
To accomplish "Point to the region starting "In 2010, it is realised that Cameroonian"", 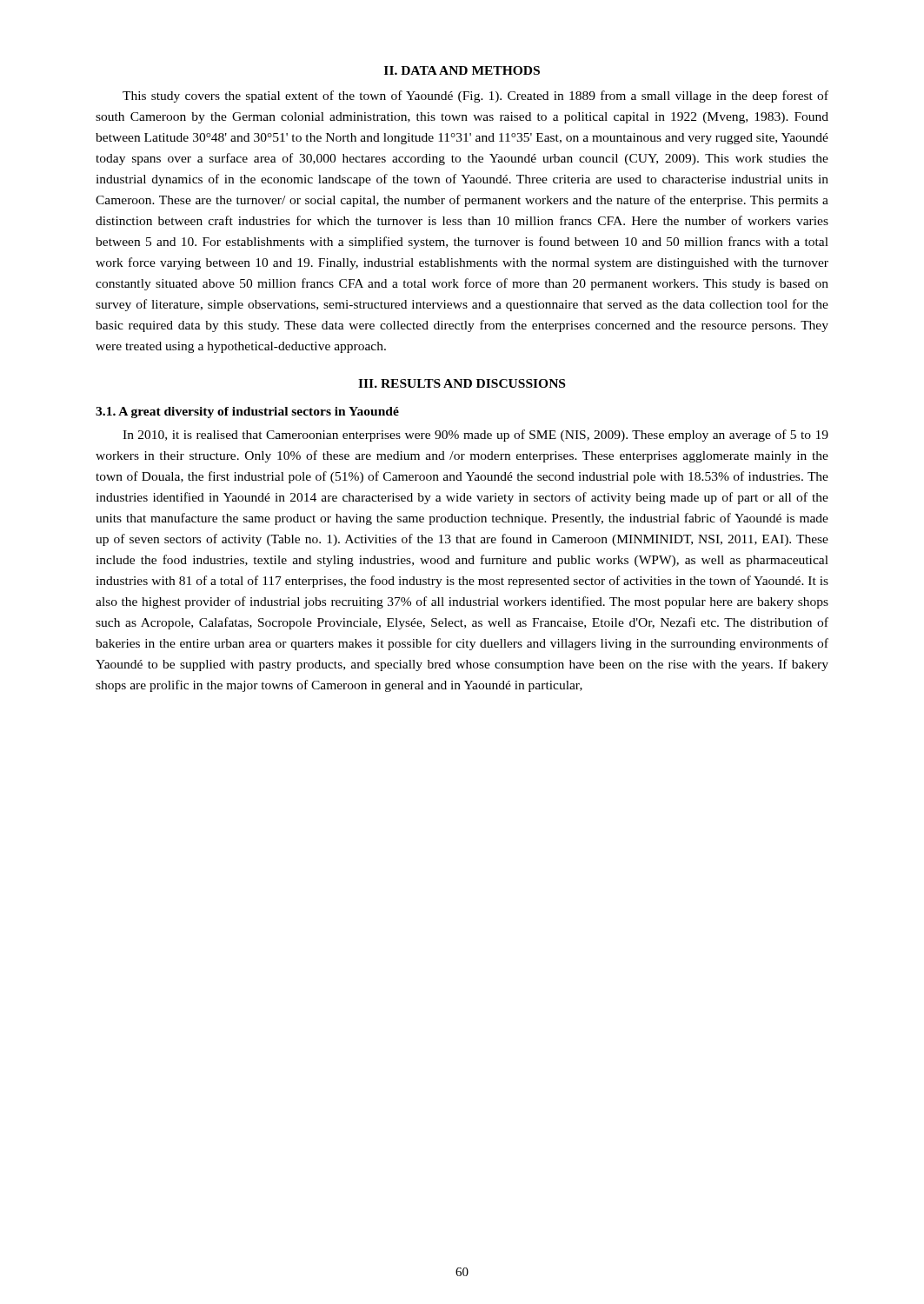I will pyautogui.click(x=462, y=560).
